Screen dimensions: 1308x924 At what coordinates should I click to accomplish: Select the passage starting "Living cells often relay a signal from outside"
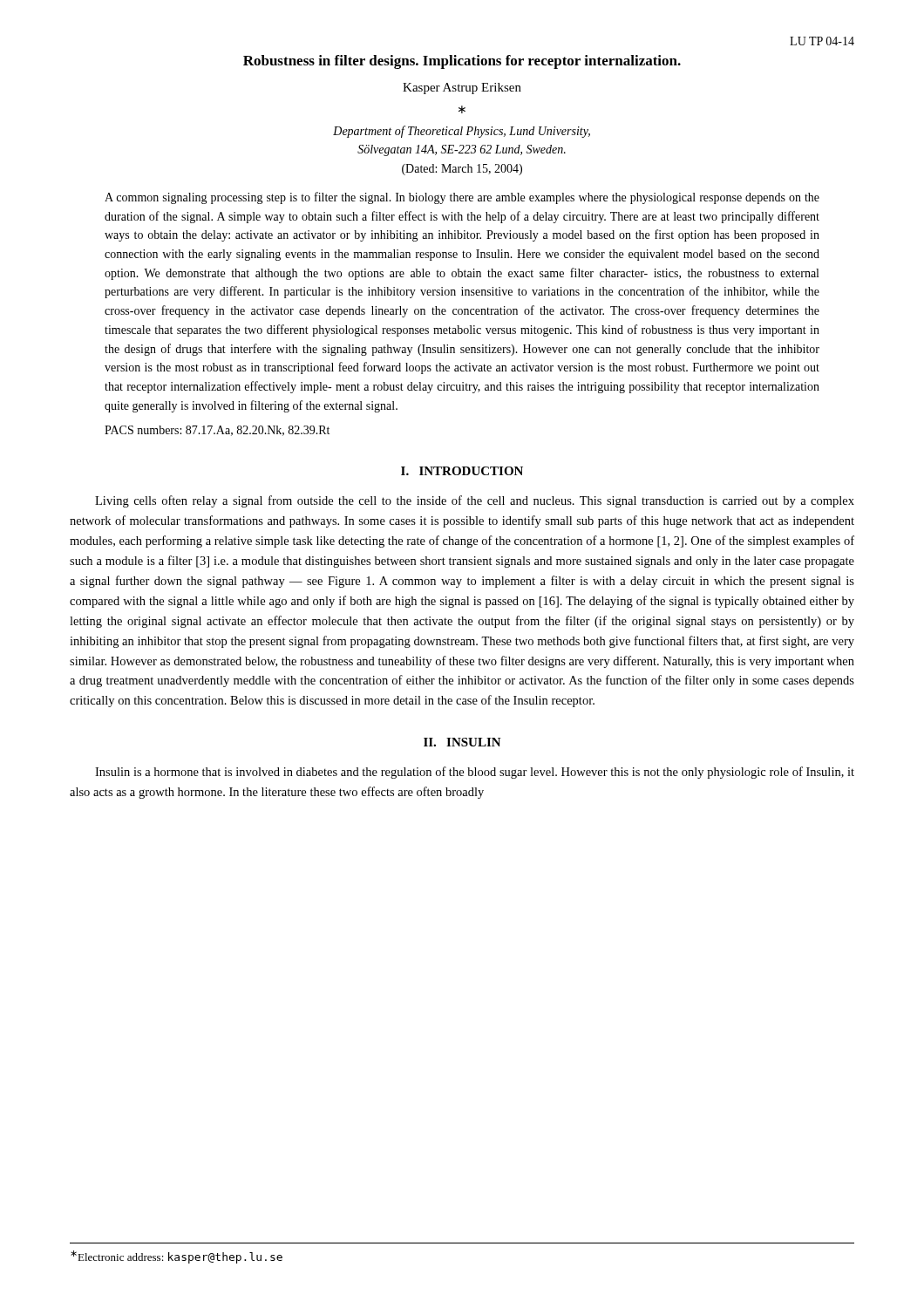point(462,601)
